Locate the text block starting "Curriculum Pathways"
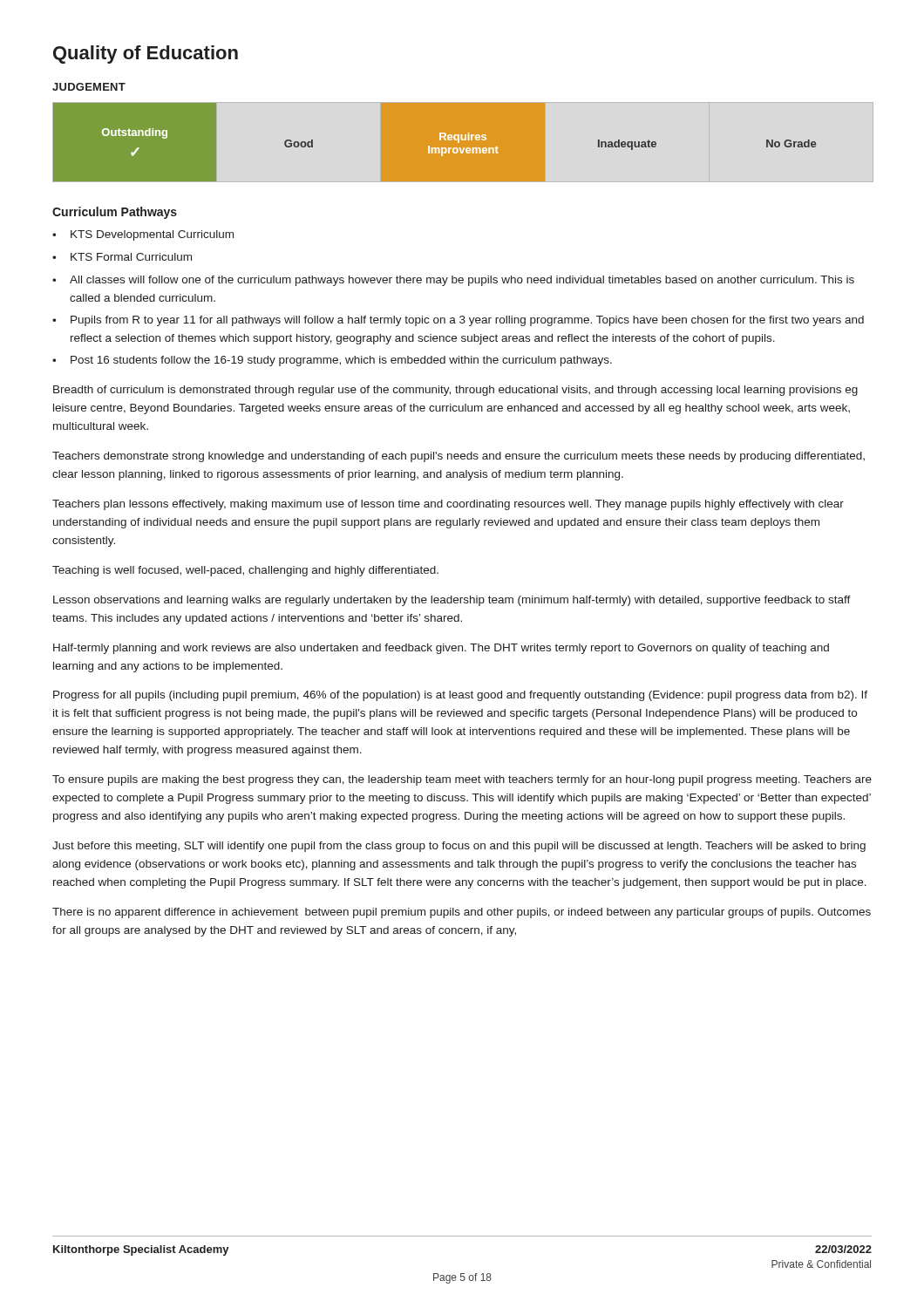Screen dimensions: 1308x924 point(115,212)
